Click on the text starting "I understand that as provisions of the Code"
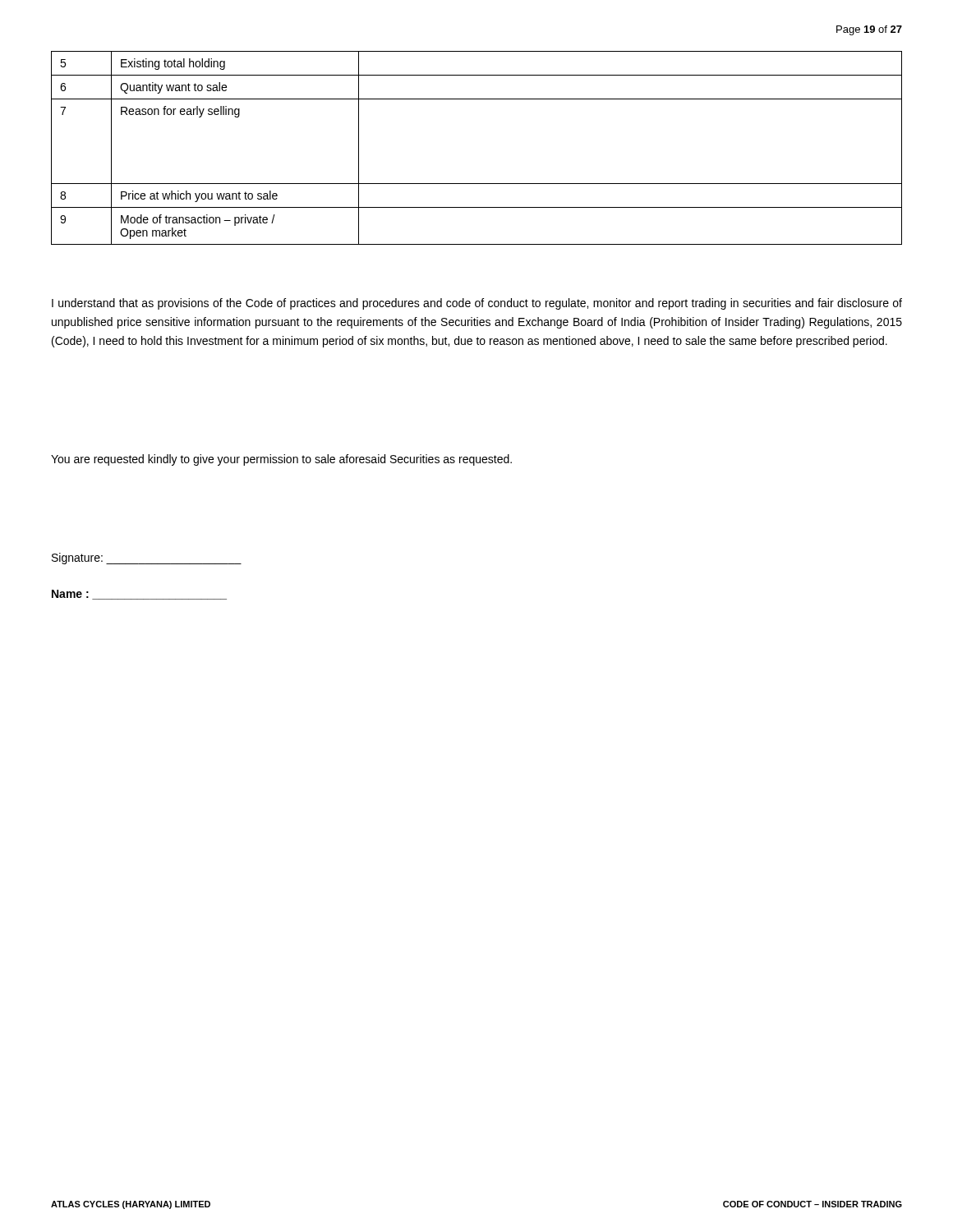The height and width of the screenshot is (1232, 953). click(x=476, y=322)
